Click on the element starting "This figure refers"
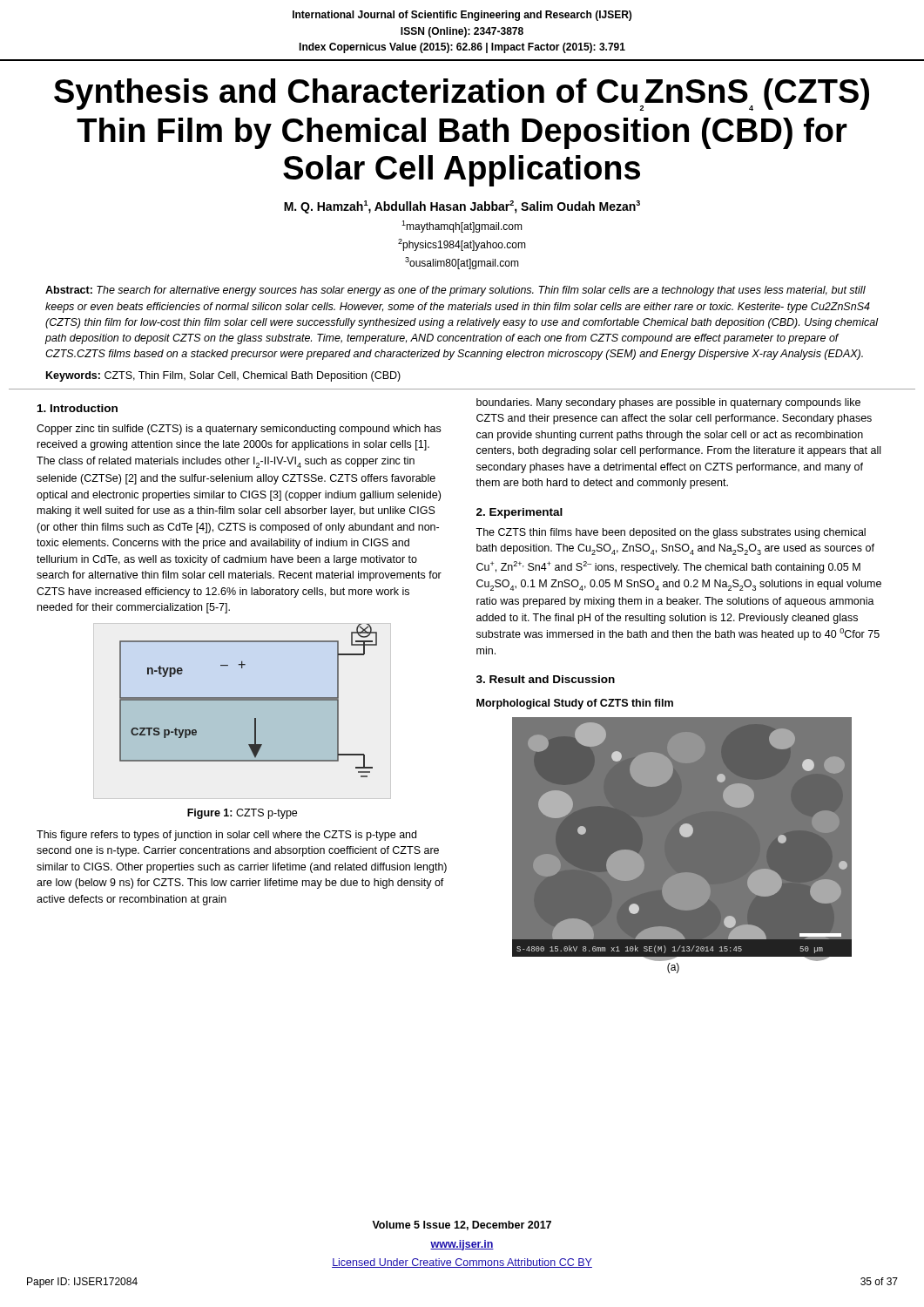This screenshot has height=1307, width=924. click(242, 867)
